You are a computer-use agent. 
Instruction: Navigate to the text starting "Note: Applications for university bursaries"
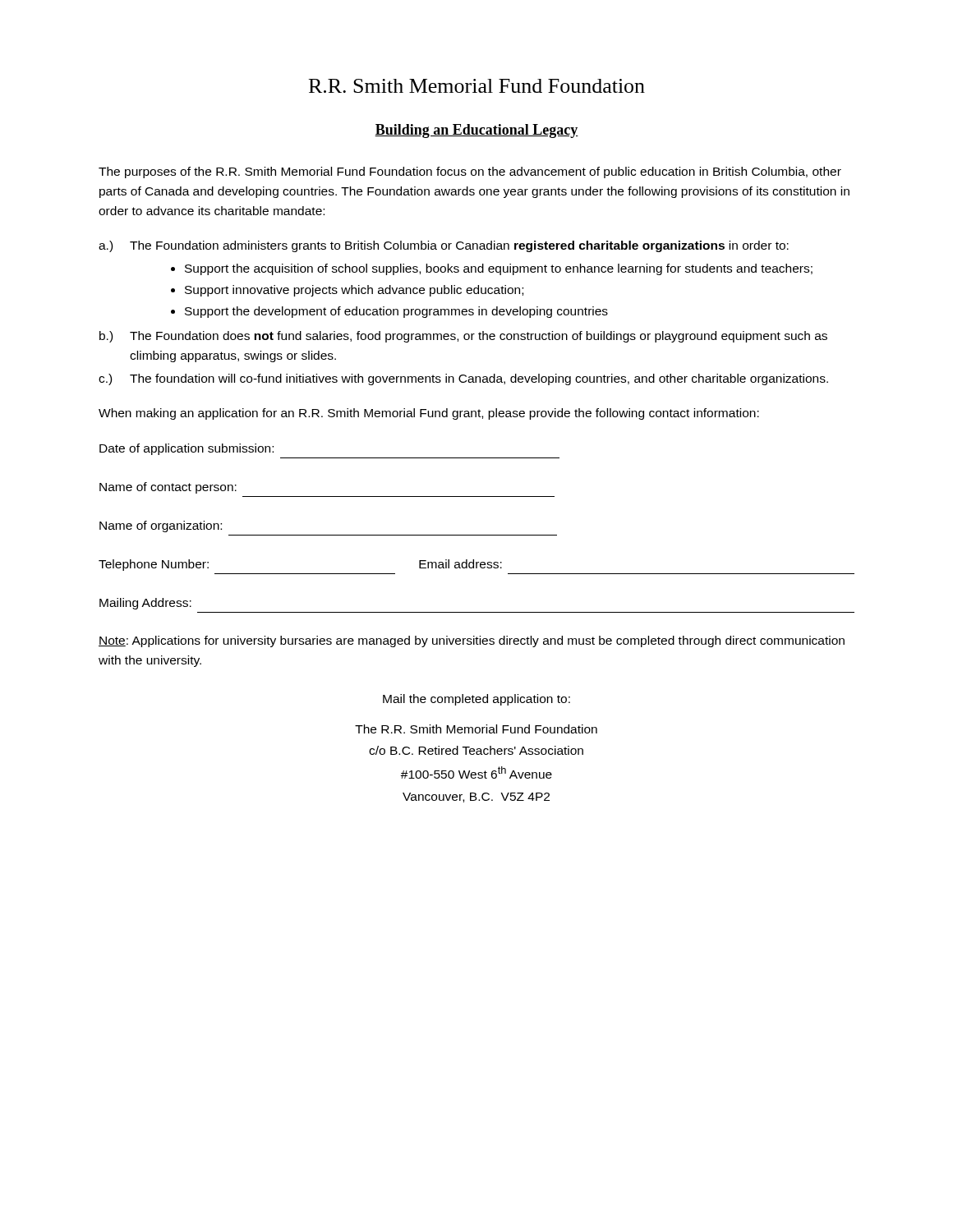pos(472,650)
